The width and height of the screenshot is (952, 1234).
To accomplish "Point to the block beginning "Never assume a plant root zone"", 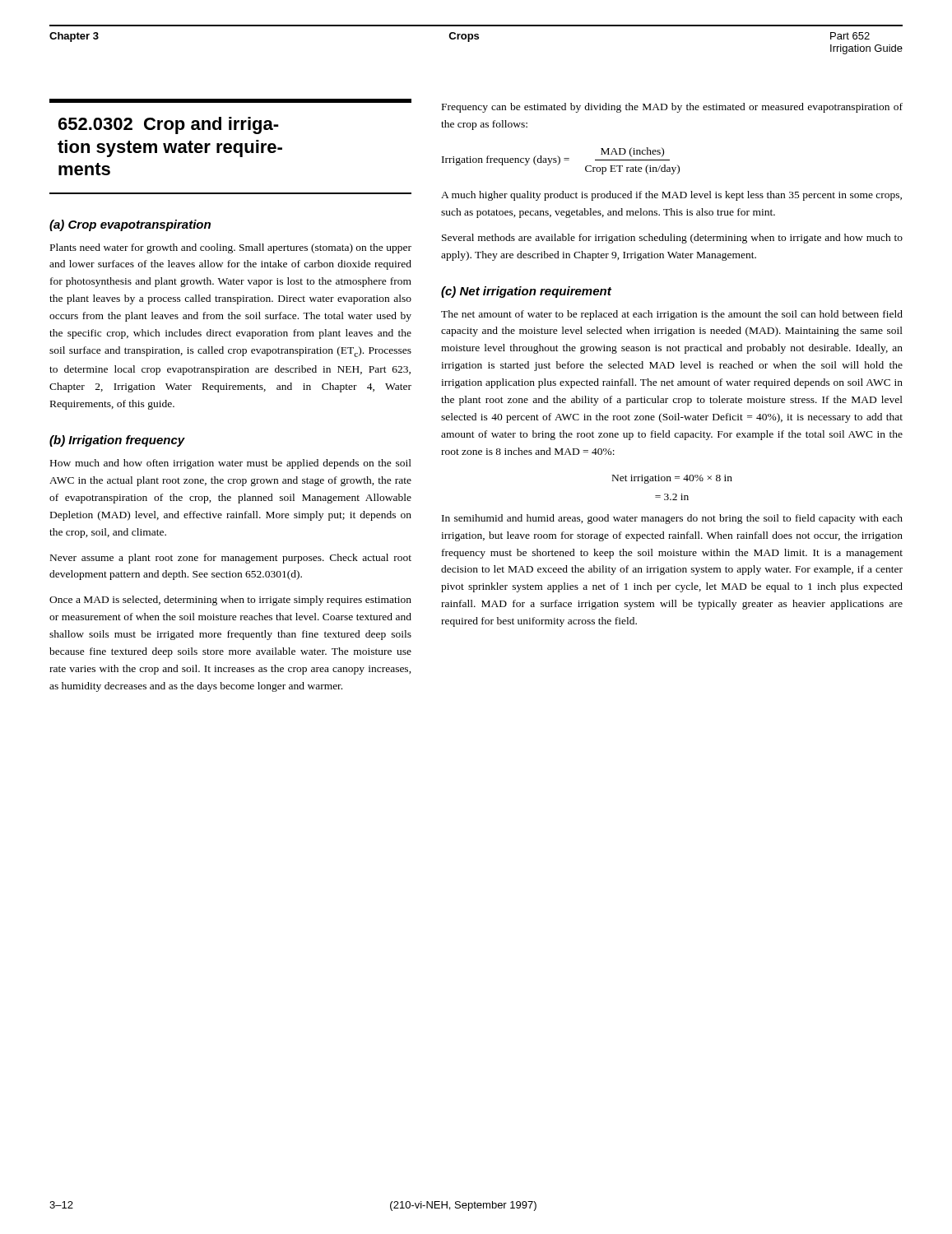I will (230, 566).
